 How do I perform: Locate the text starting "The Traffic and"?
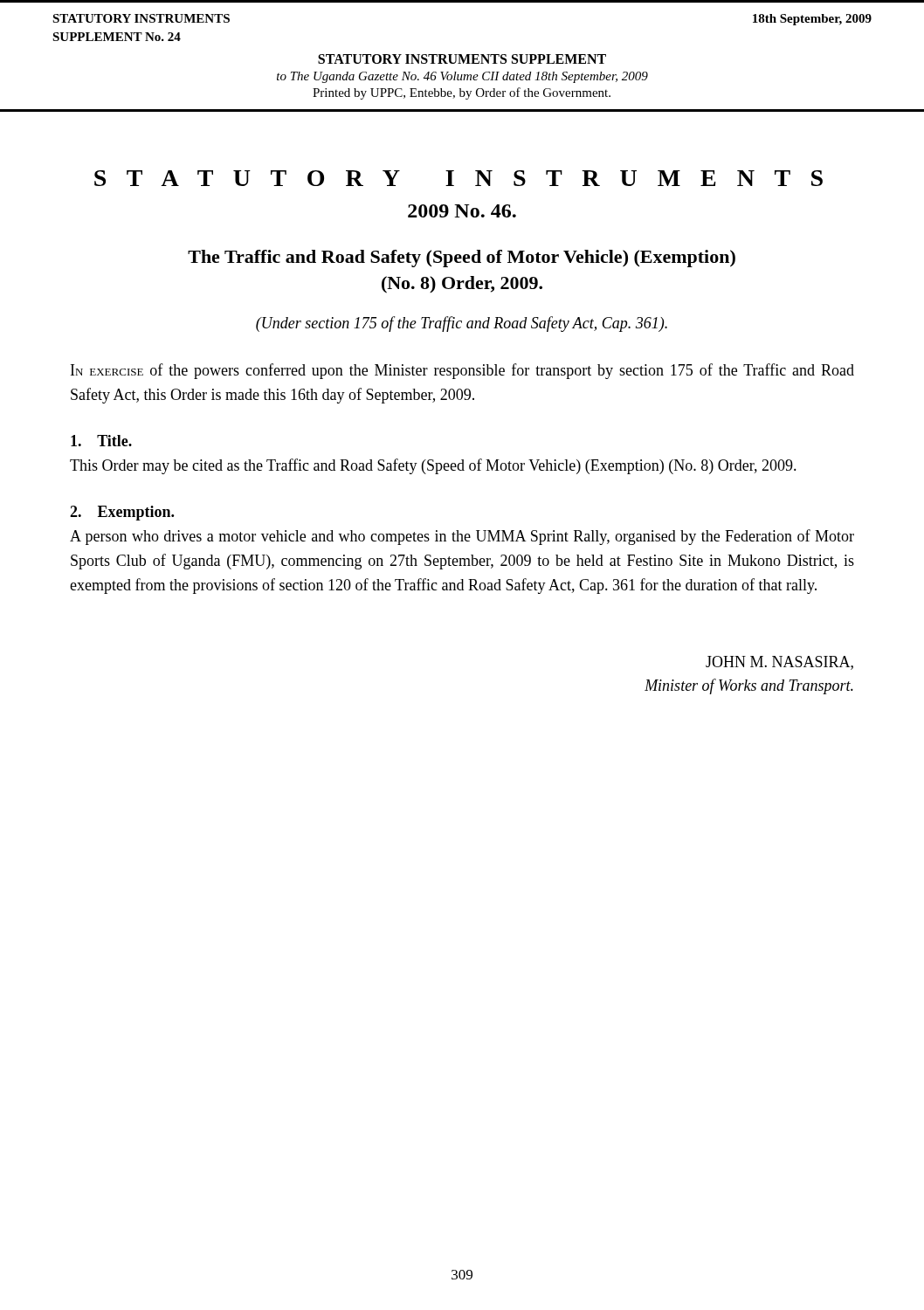[x=462, y=269]
